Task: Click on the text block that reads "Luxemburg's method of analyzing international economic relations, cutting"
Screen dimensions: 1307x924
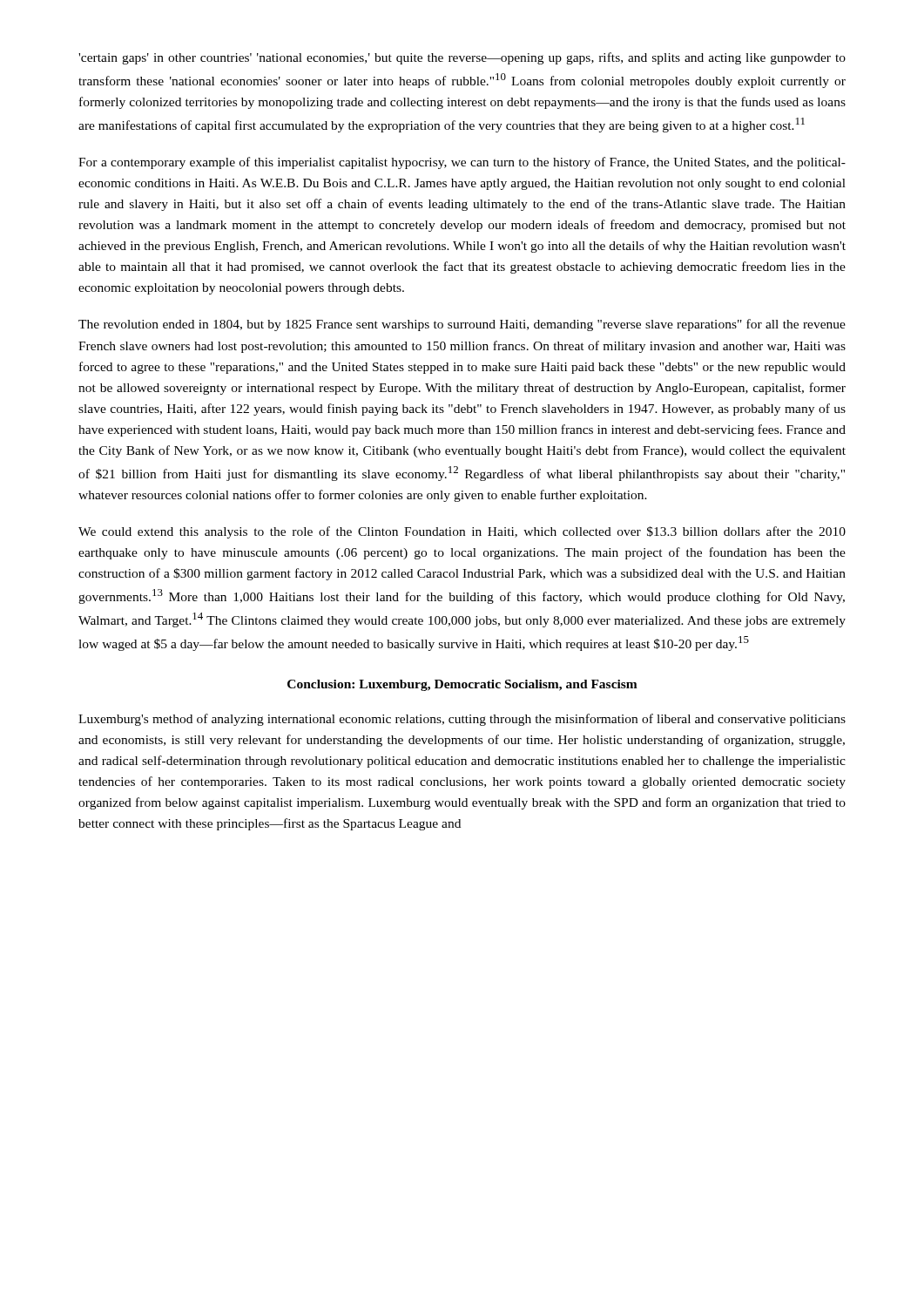Action: [x=462, y=771]
